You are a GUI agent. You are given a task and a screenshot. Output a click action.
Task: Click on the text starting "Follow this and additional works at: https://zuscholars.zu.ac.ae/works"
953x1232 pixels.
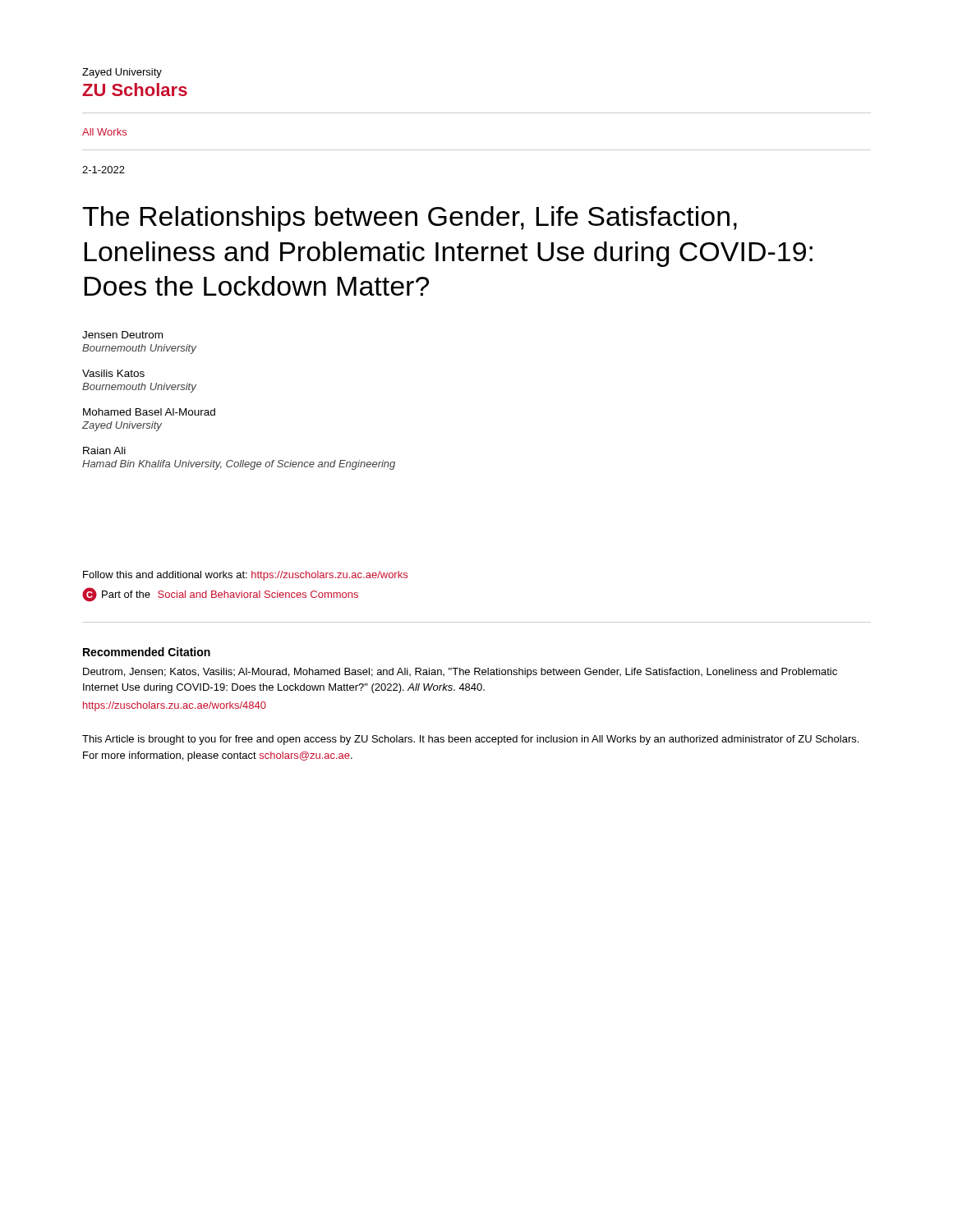(245, 574)
